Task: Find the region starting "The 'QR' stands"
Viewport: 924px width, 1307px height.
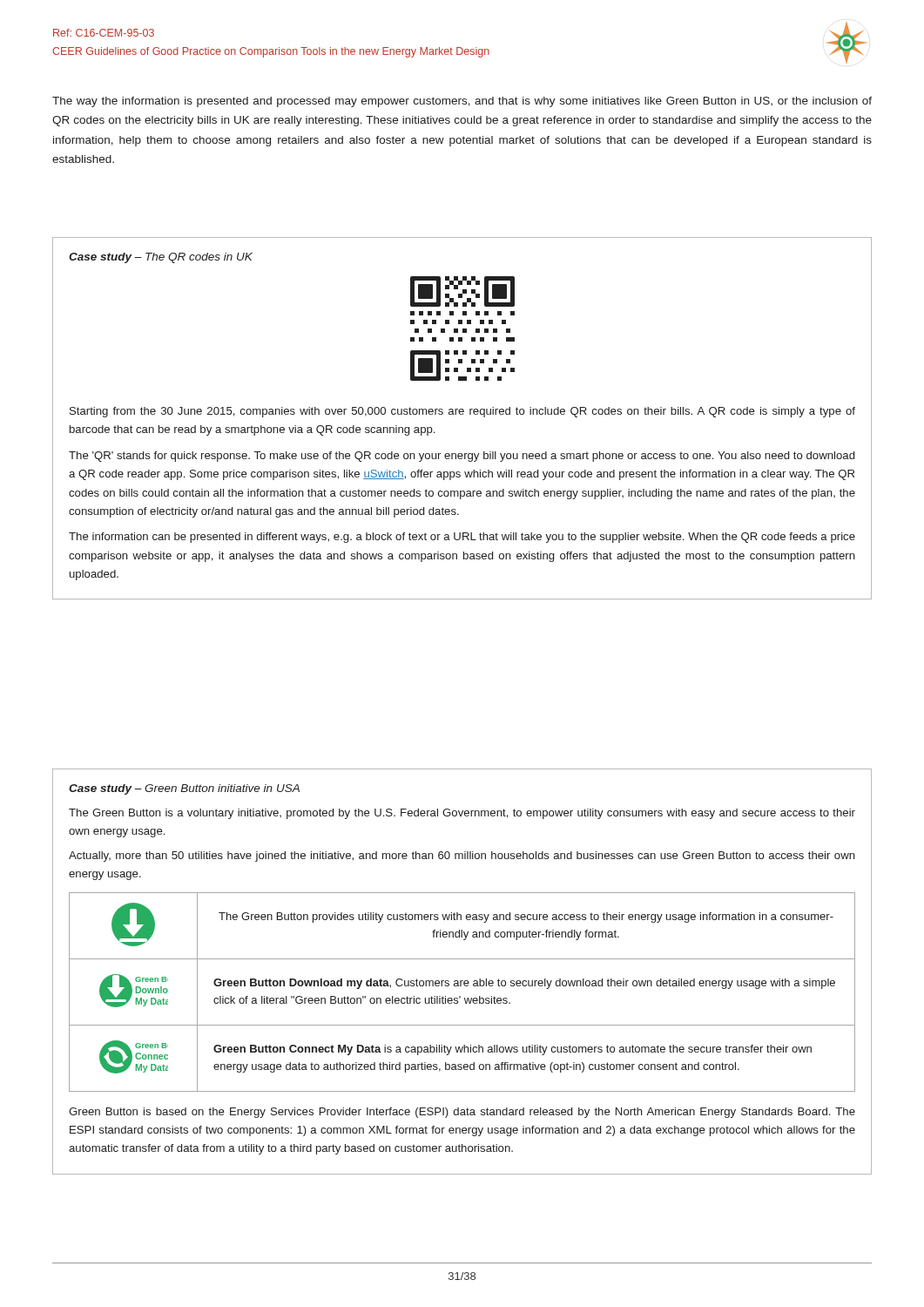Action: pos(462,483)
